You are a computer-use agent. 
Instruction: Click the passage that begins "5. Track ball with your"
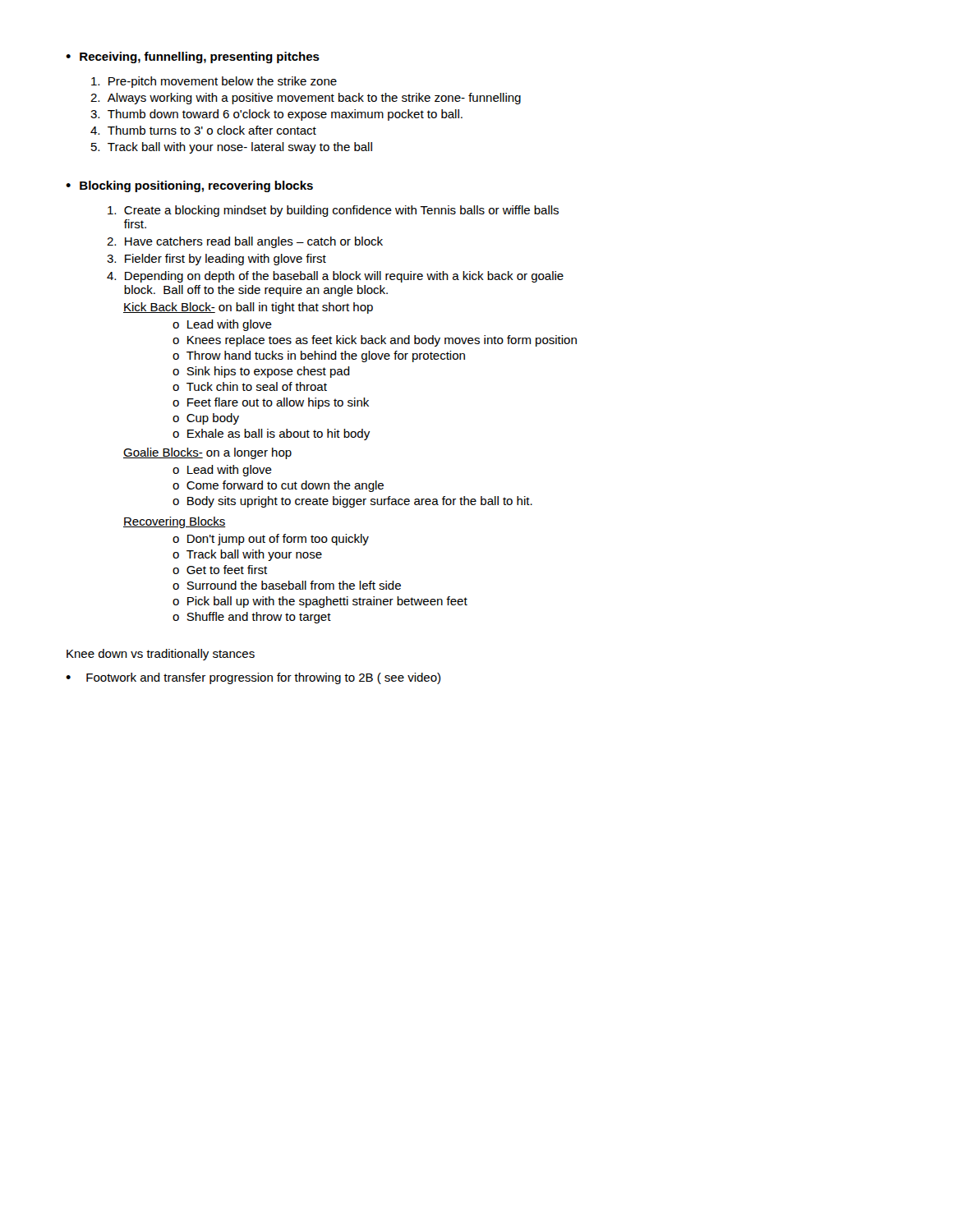[x=232, y=147]
